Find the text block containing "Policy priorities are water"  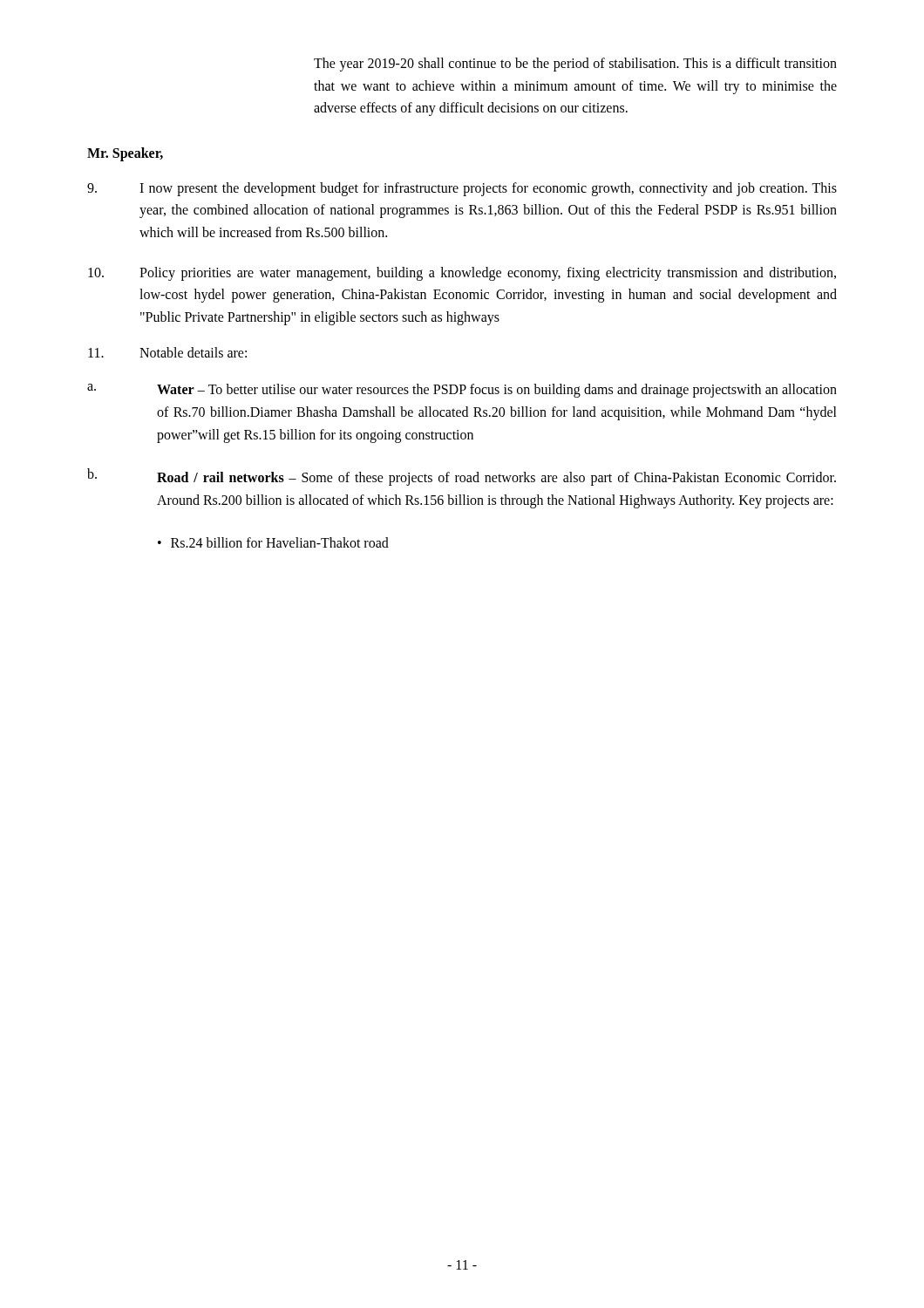462,295
